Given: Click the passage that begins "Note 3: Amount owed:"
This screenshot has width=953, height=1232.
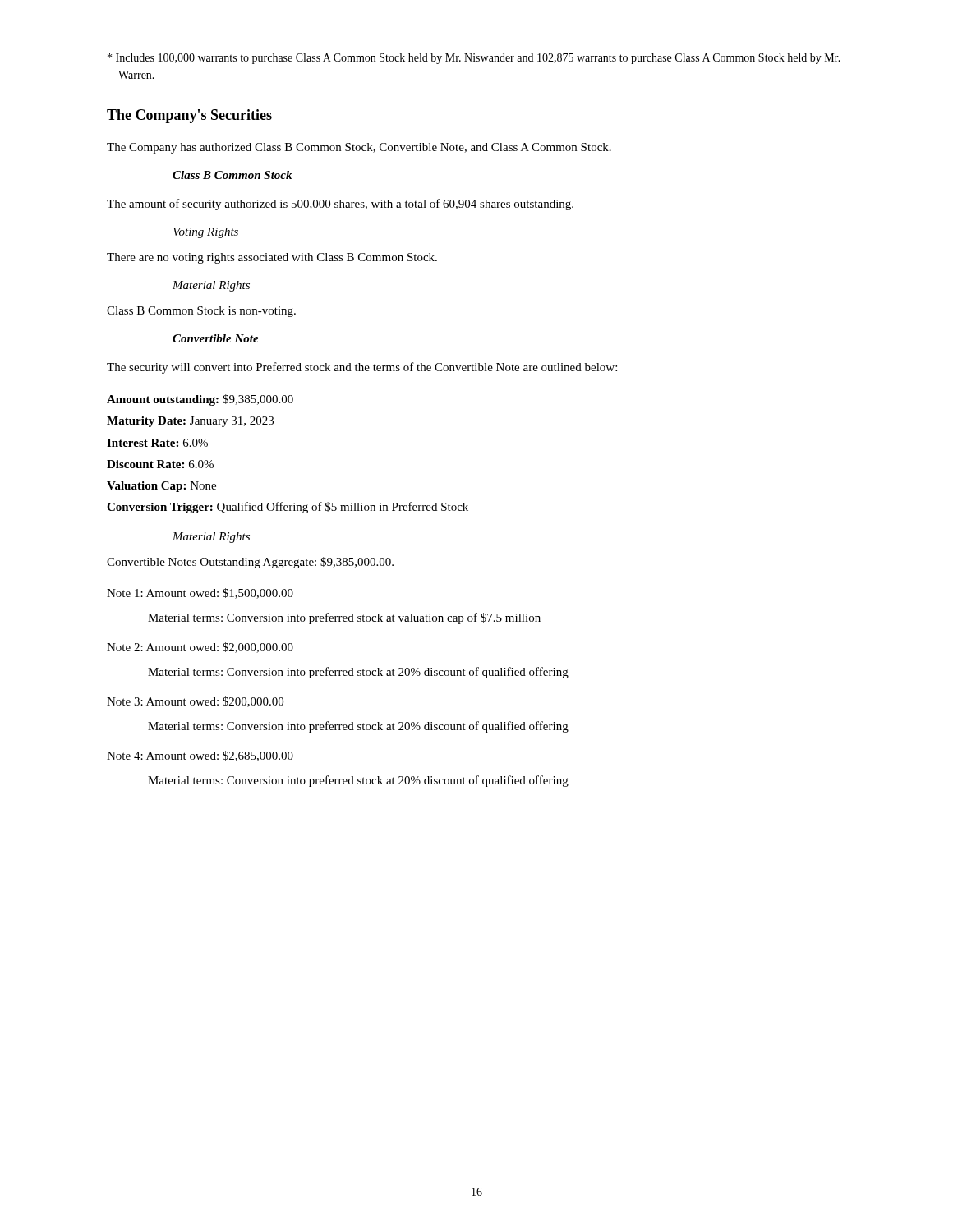Looking at the screenshot, I should point(195,701).
